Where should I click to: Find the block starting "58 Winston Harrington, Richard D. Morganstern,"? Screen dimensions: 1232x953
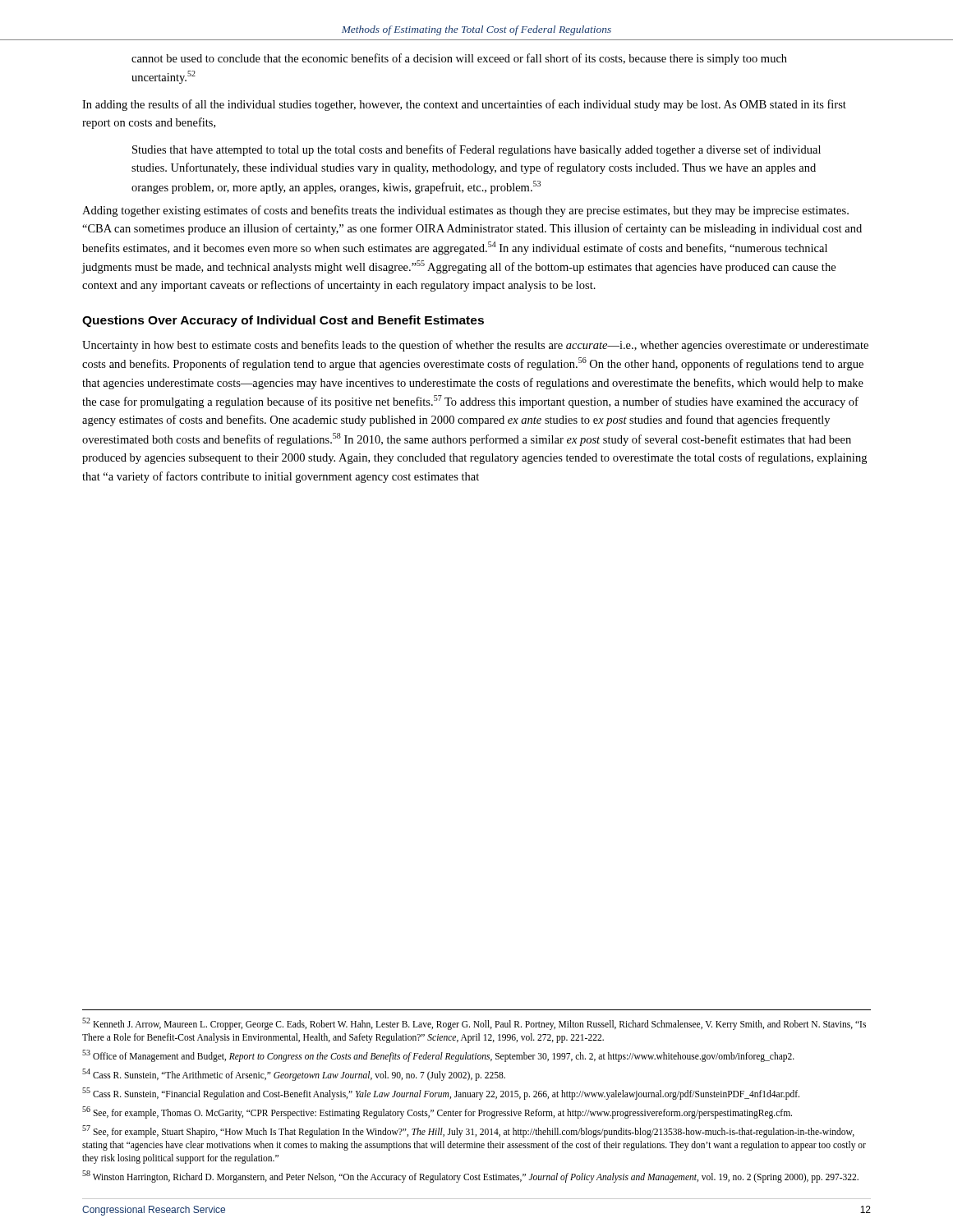coord(471,1175)
